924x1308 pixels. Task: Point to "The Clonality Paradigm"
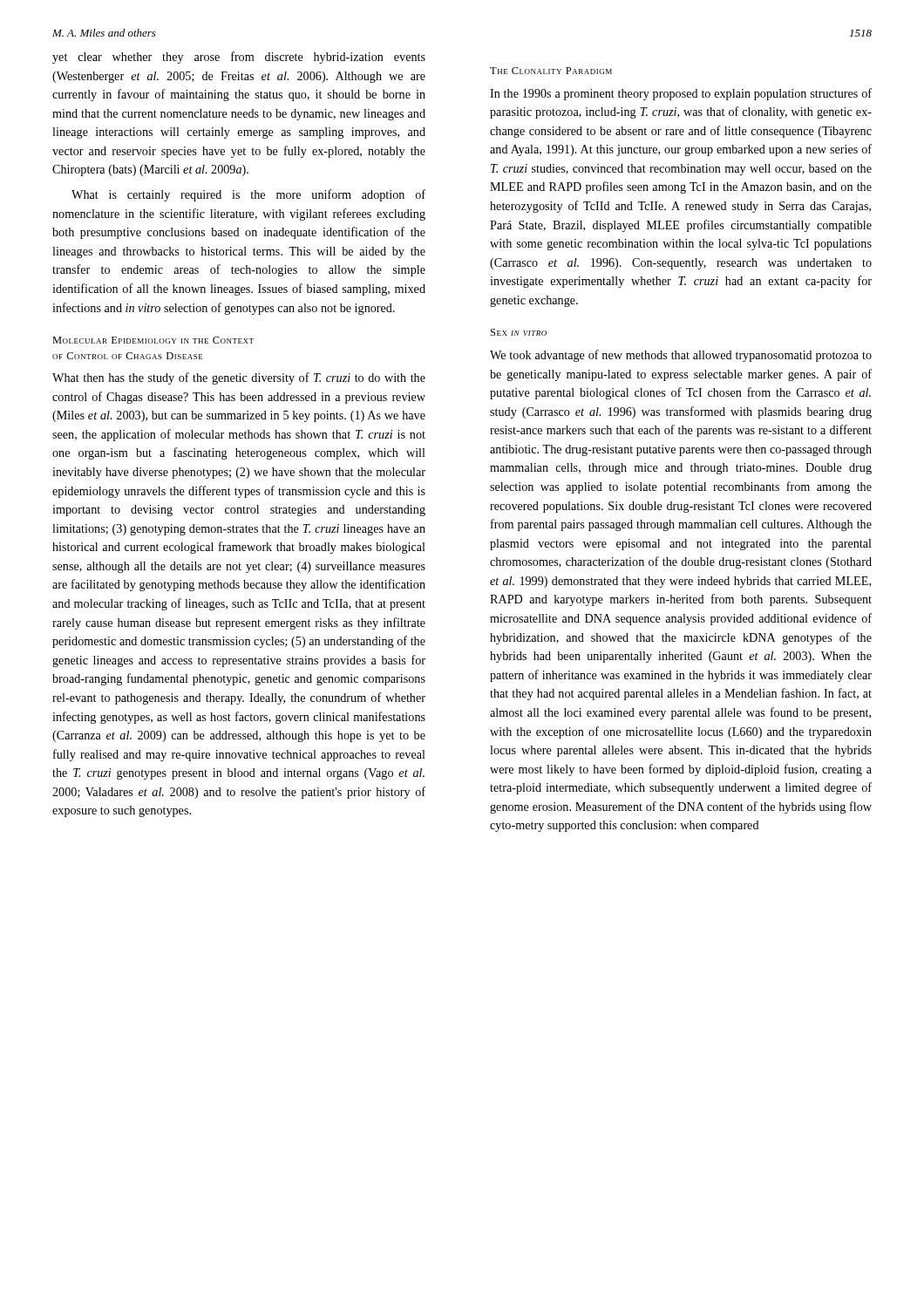click(551, 71)
